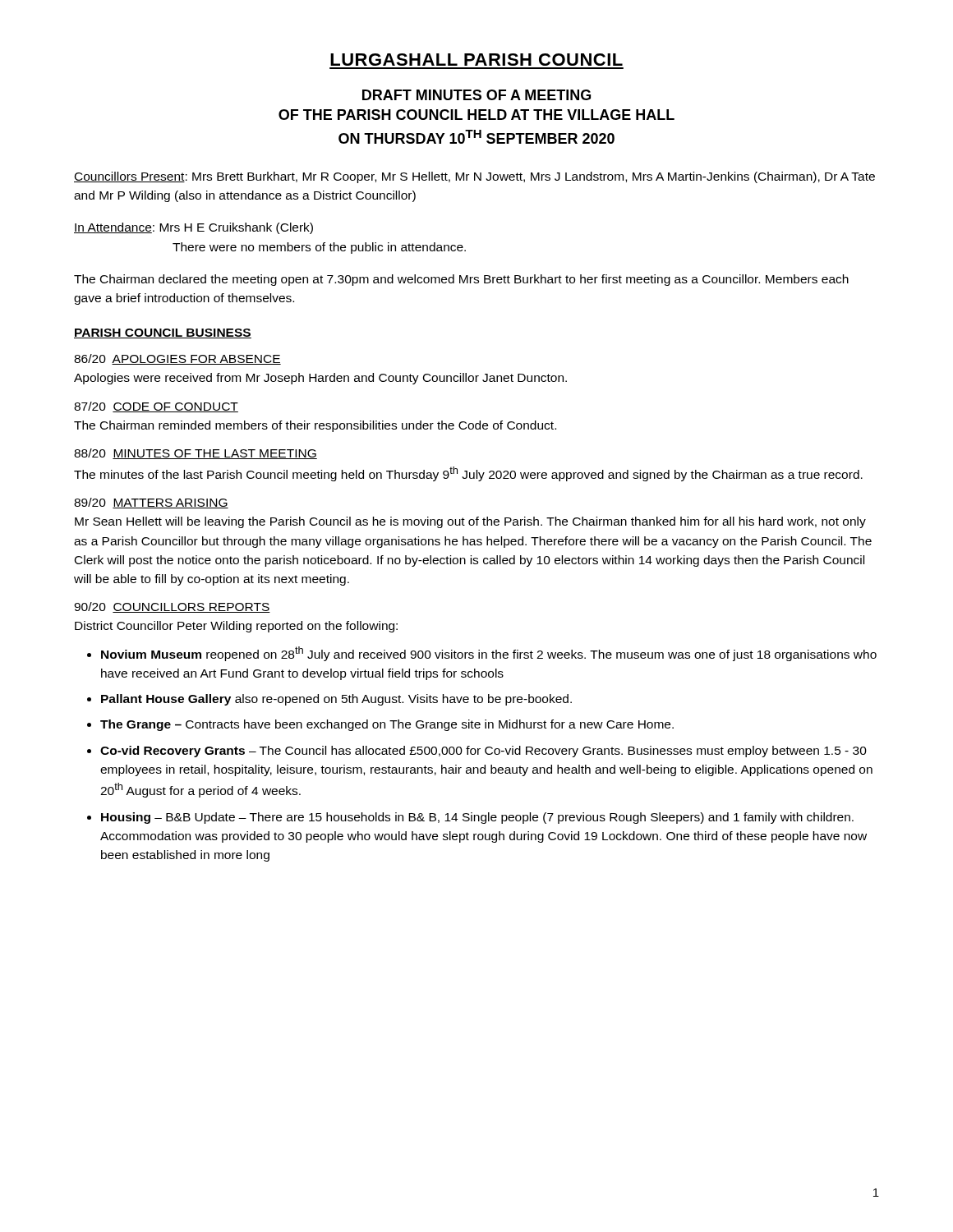Locate the passage starting "89/20 MATTERS ARISING"

(151, 502)
